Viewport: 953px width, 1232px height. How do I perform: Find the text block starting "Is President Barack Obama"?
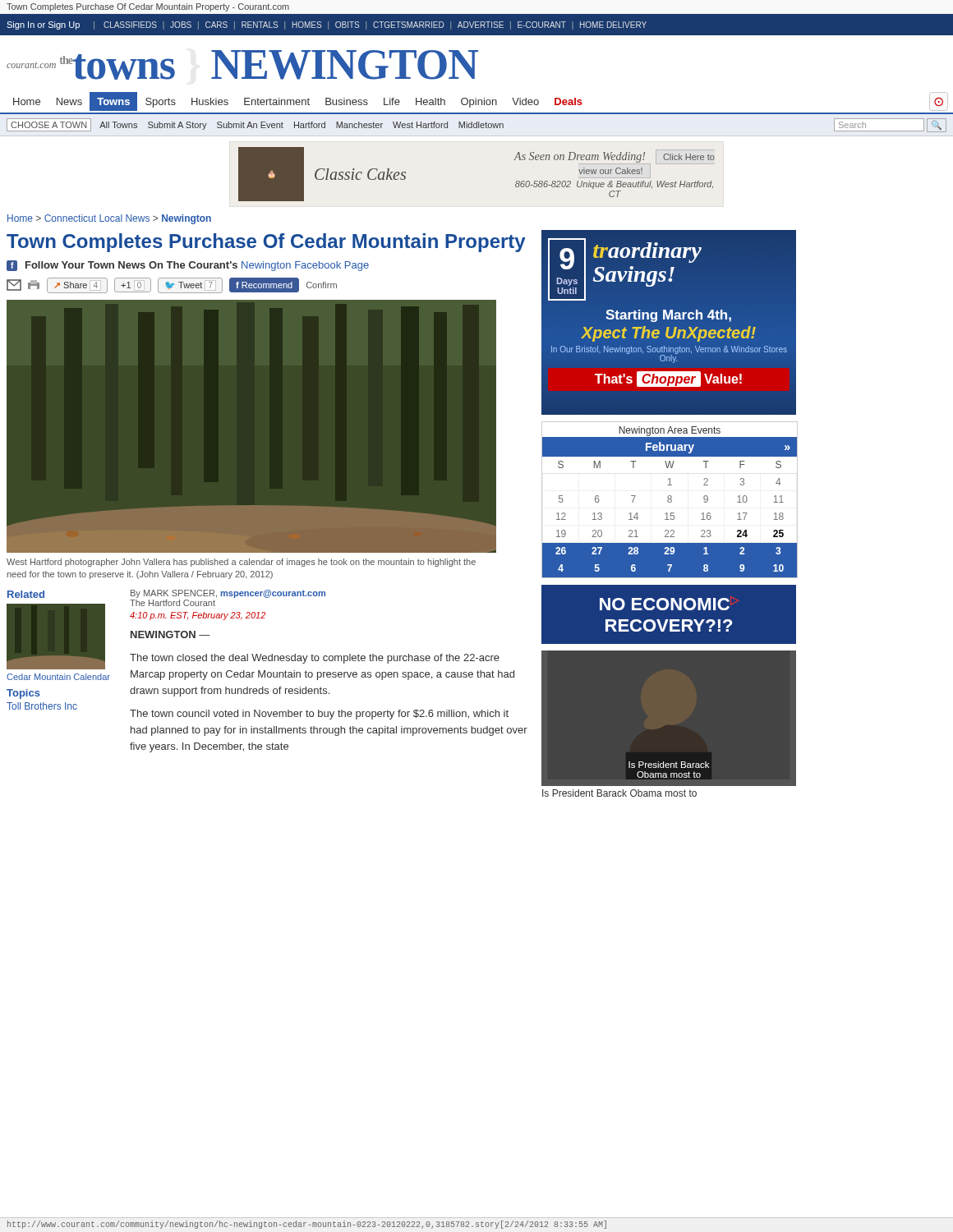point(619,793)
